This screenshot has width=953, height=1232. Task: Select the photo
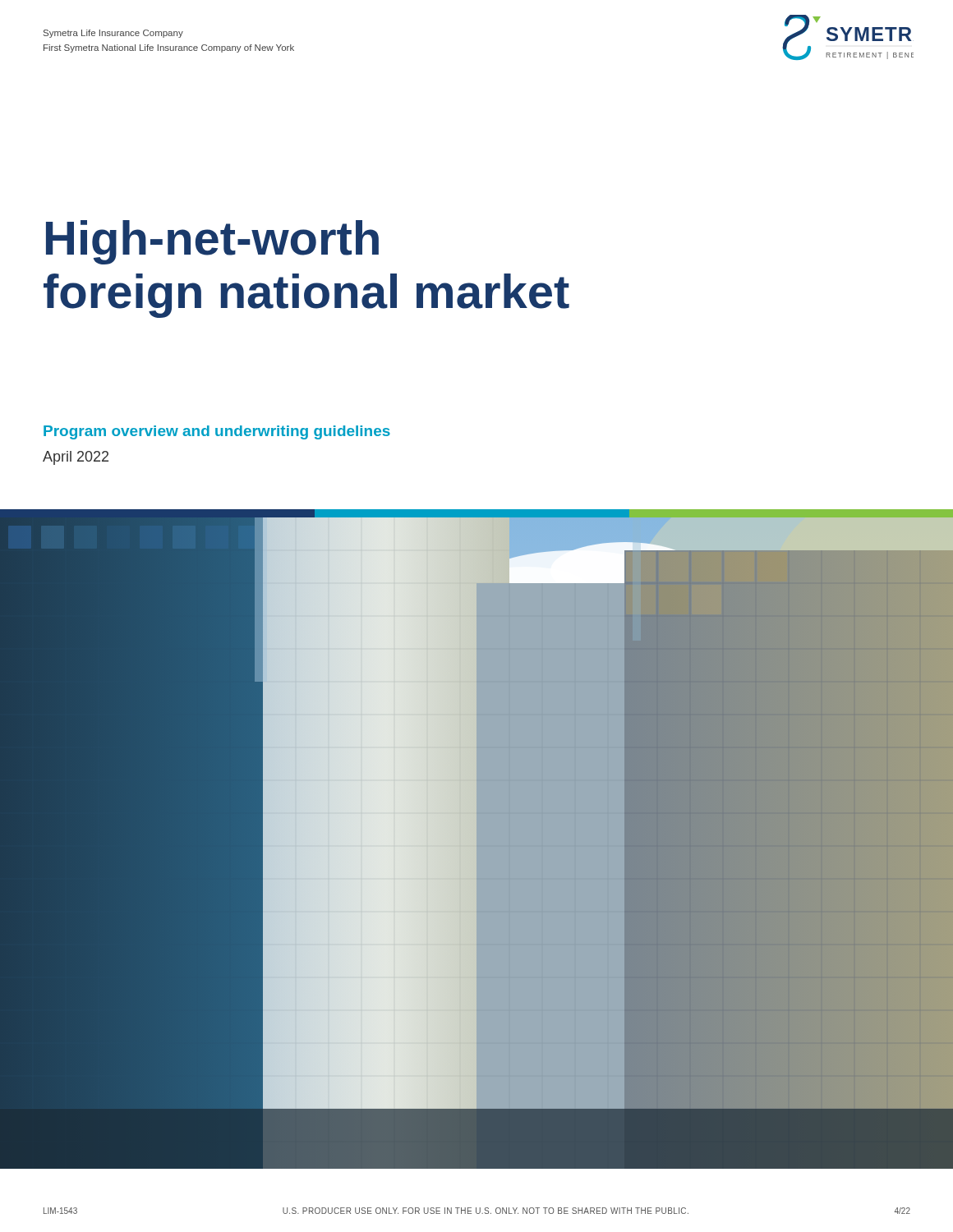(476, 843)
